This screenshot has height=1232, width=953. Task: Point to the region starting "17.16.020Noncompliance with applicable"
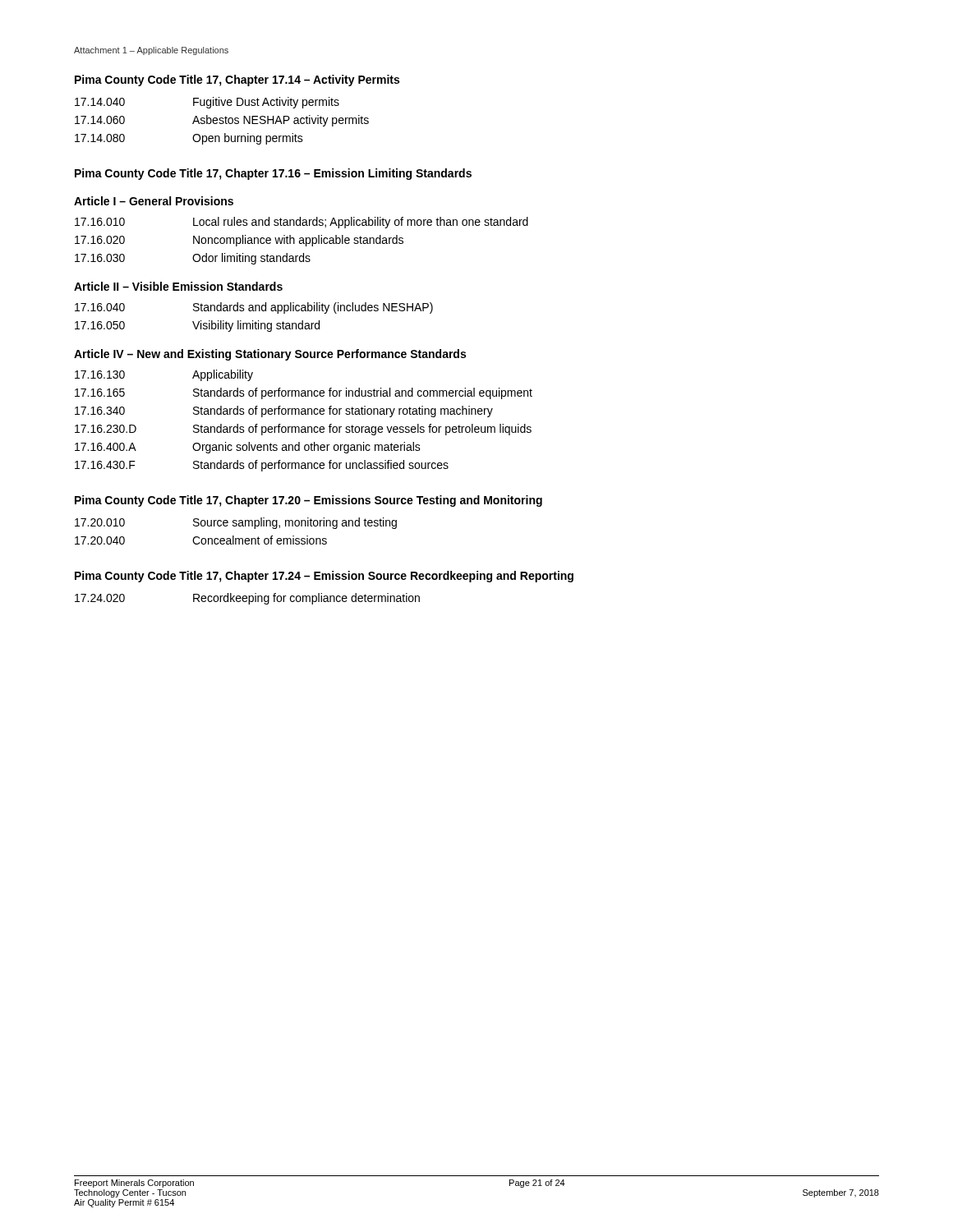pos(239,241)
